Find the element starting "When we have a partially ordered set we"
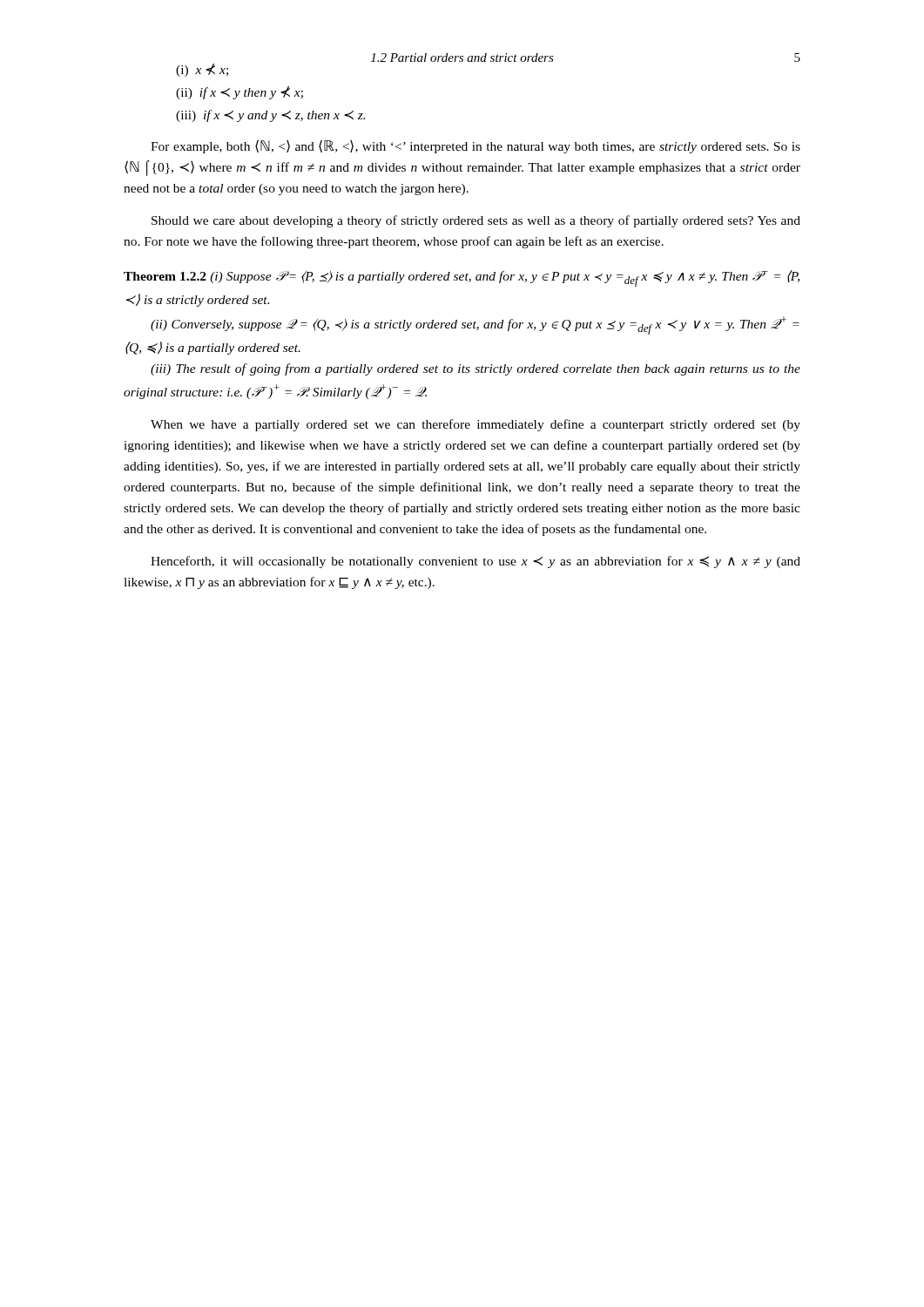 click(462, 477)
